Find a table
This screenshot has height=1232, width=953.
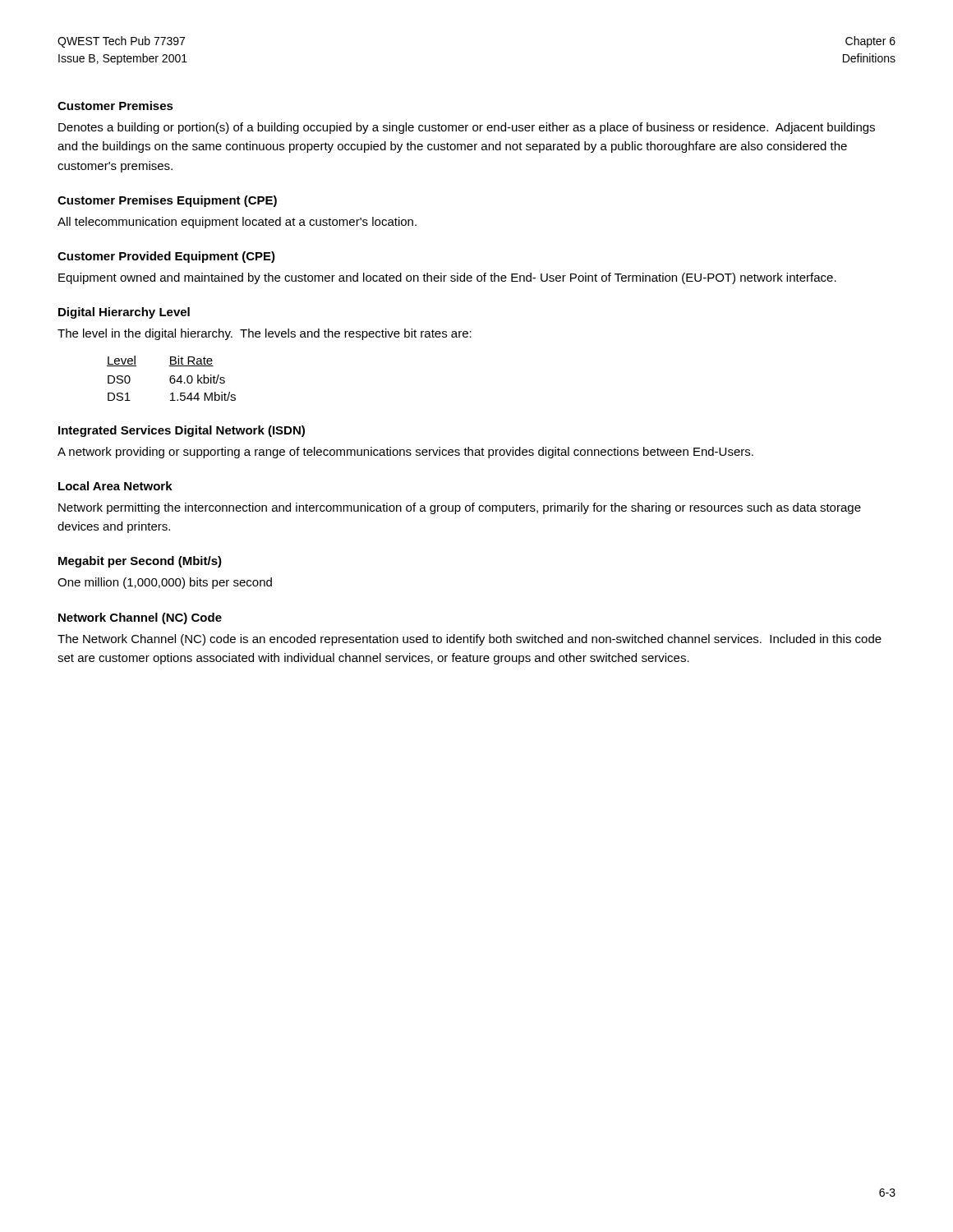(476, 378)
